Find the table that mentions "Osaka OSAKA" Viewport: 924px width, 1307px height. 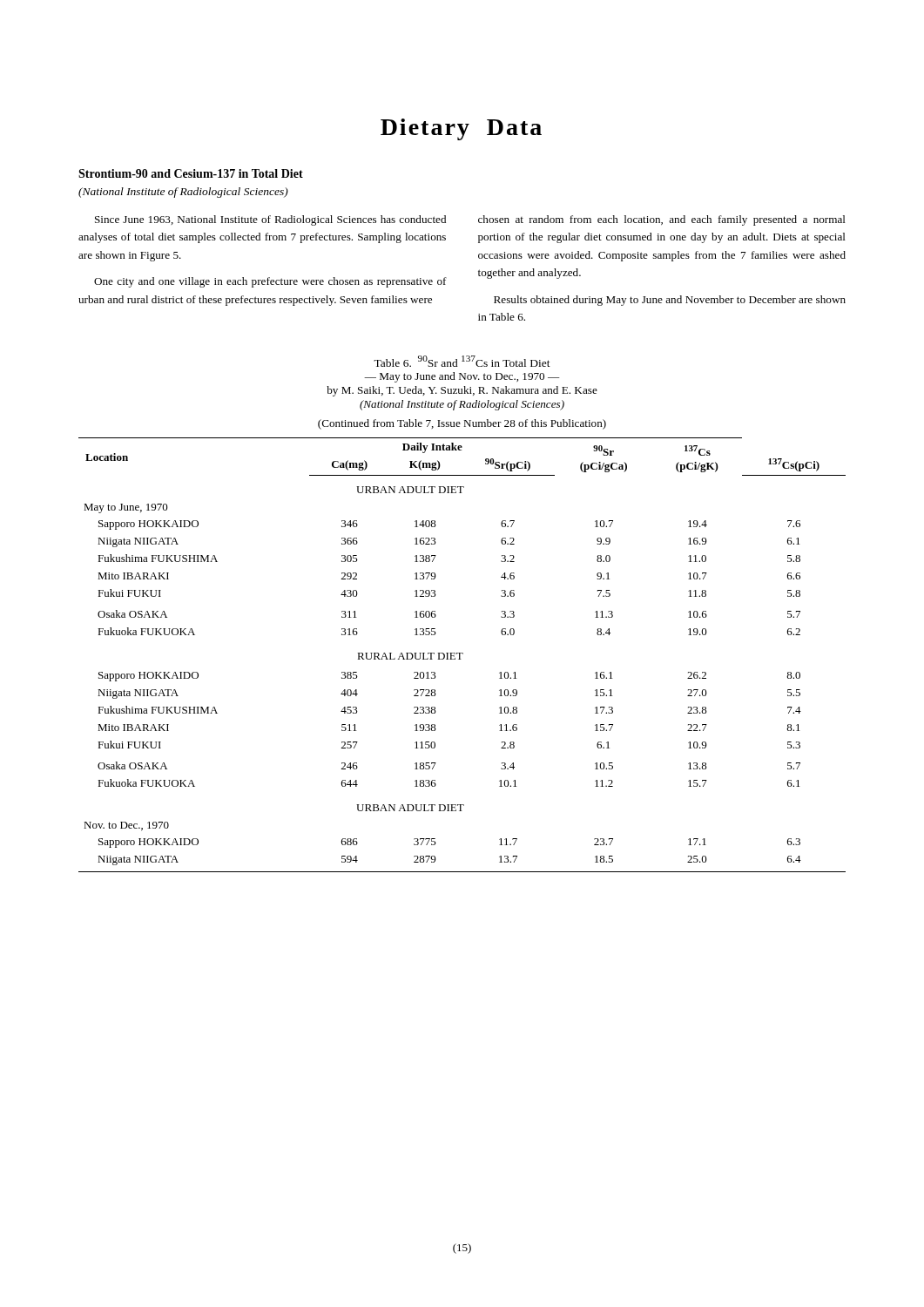tap(462, 655)
